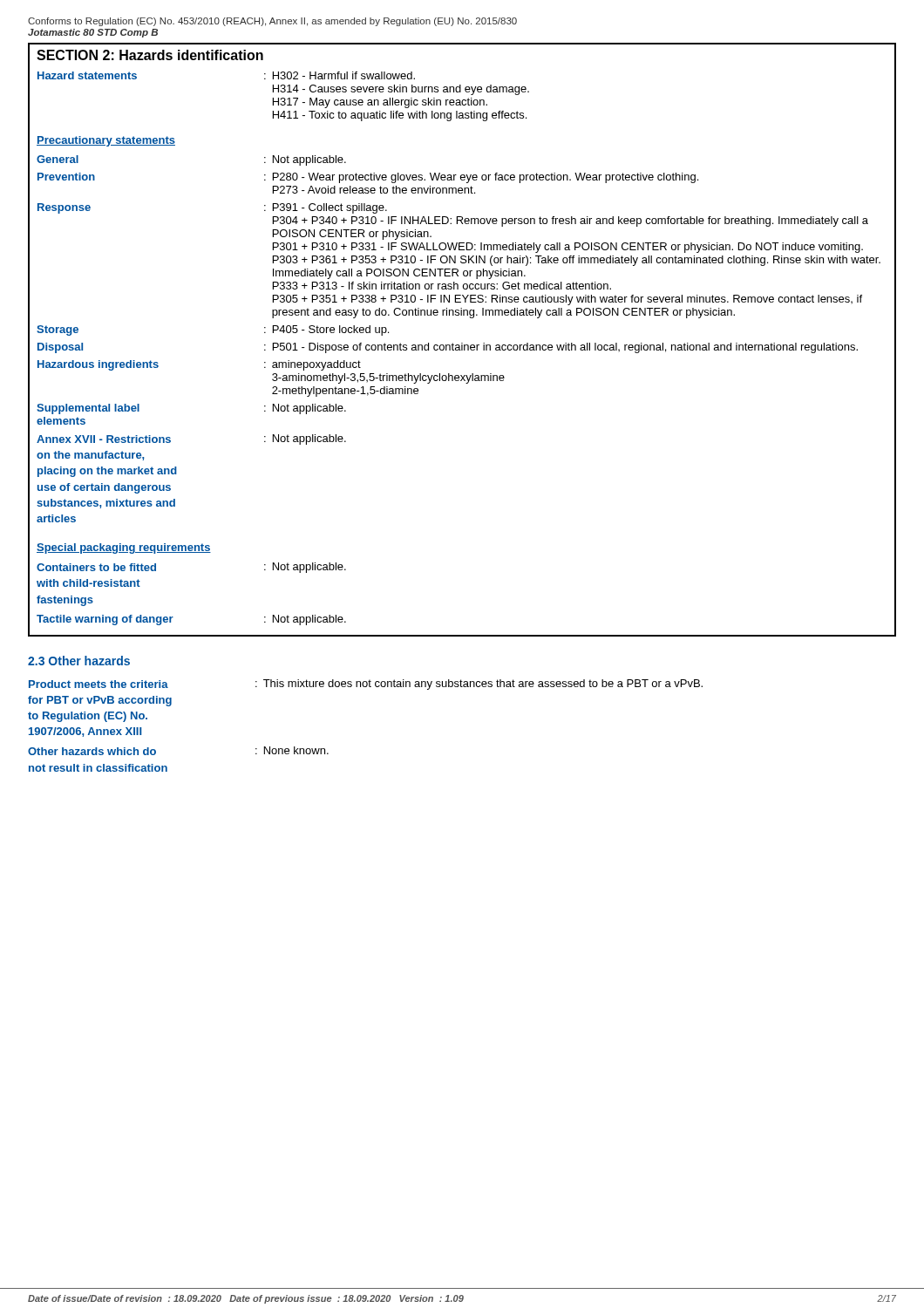Select the passage starting "Supplemental labelelements : Not applicable."
This screenshot has height=1308, width=924.
tap(88, 409)
